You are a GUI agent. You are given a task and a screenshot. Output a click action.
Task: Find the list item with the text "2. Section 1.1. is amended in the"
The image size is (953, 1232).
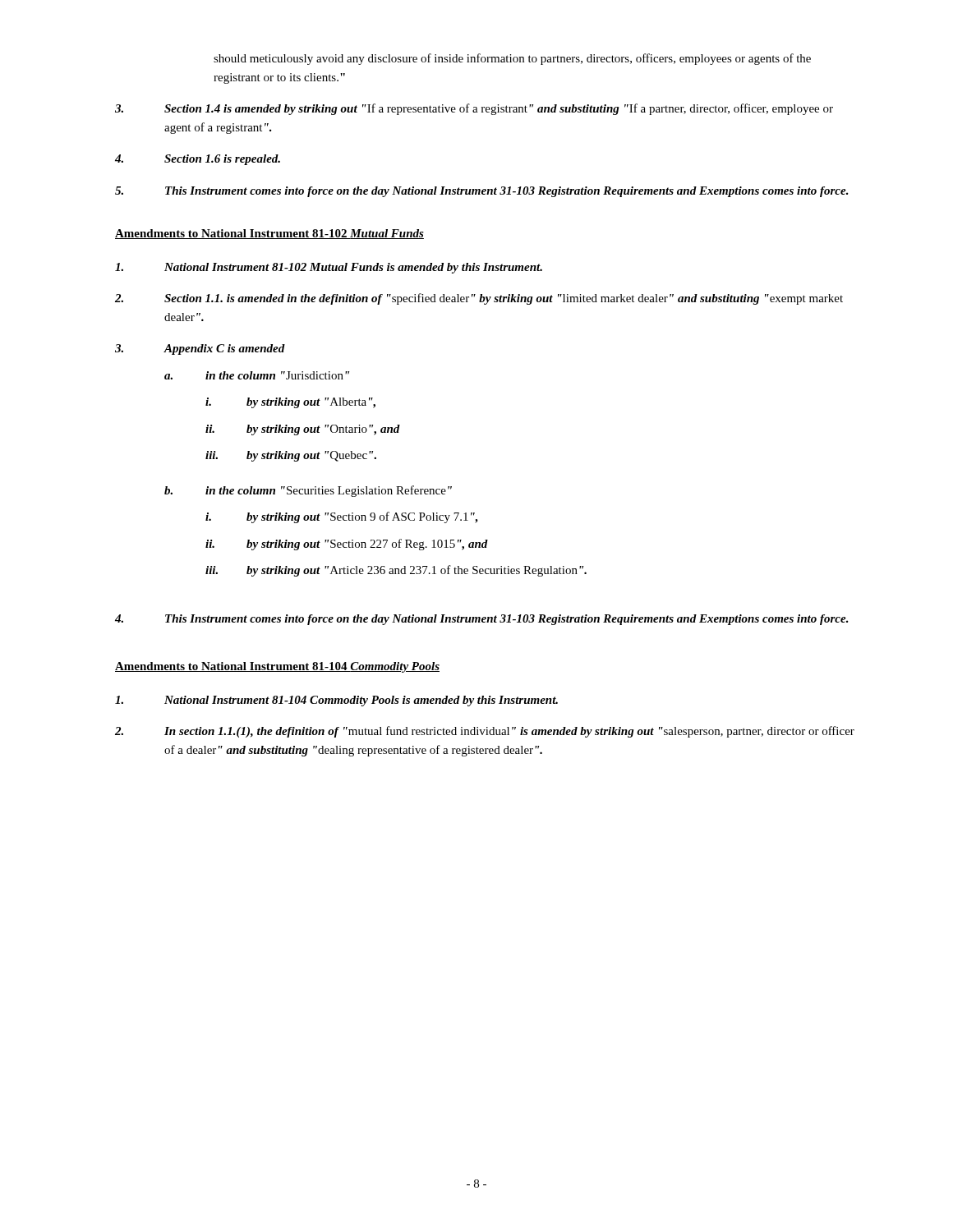[485, 308]
